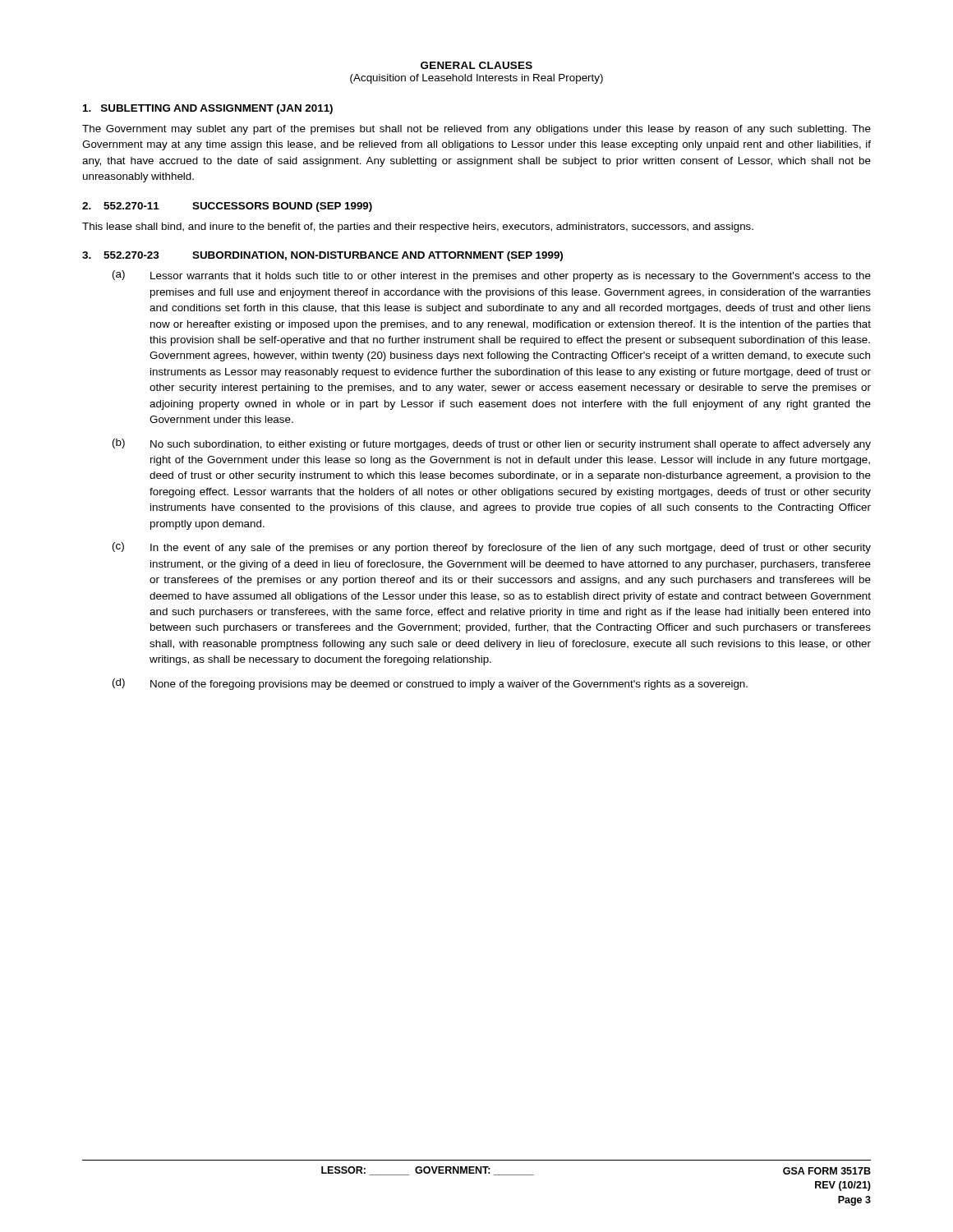
Task: Navigate to the passage starting "2. 552.270-11 SUCCESSORS"
Action: [x=227, y=205]
